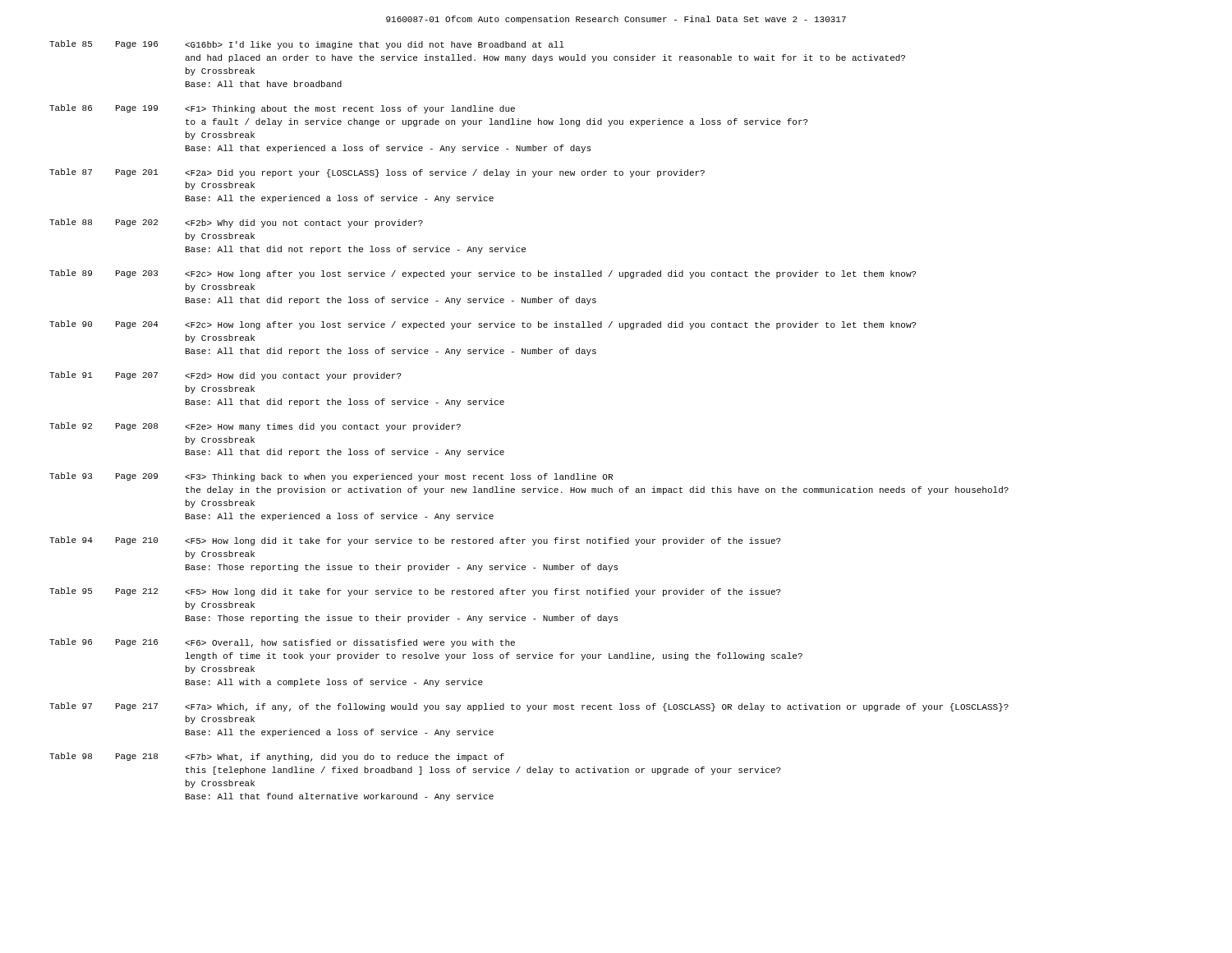Select the list item containing "Table 94 Page"

click(624, 555)
